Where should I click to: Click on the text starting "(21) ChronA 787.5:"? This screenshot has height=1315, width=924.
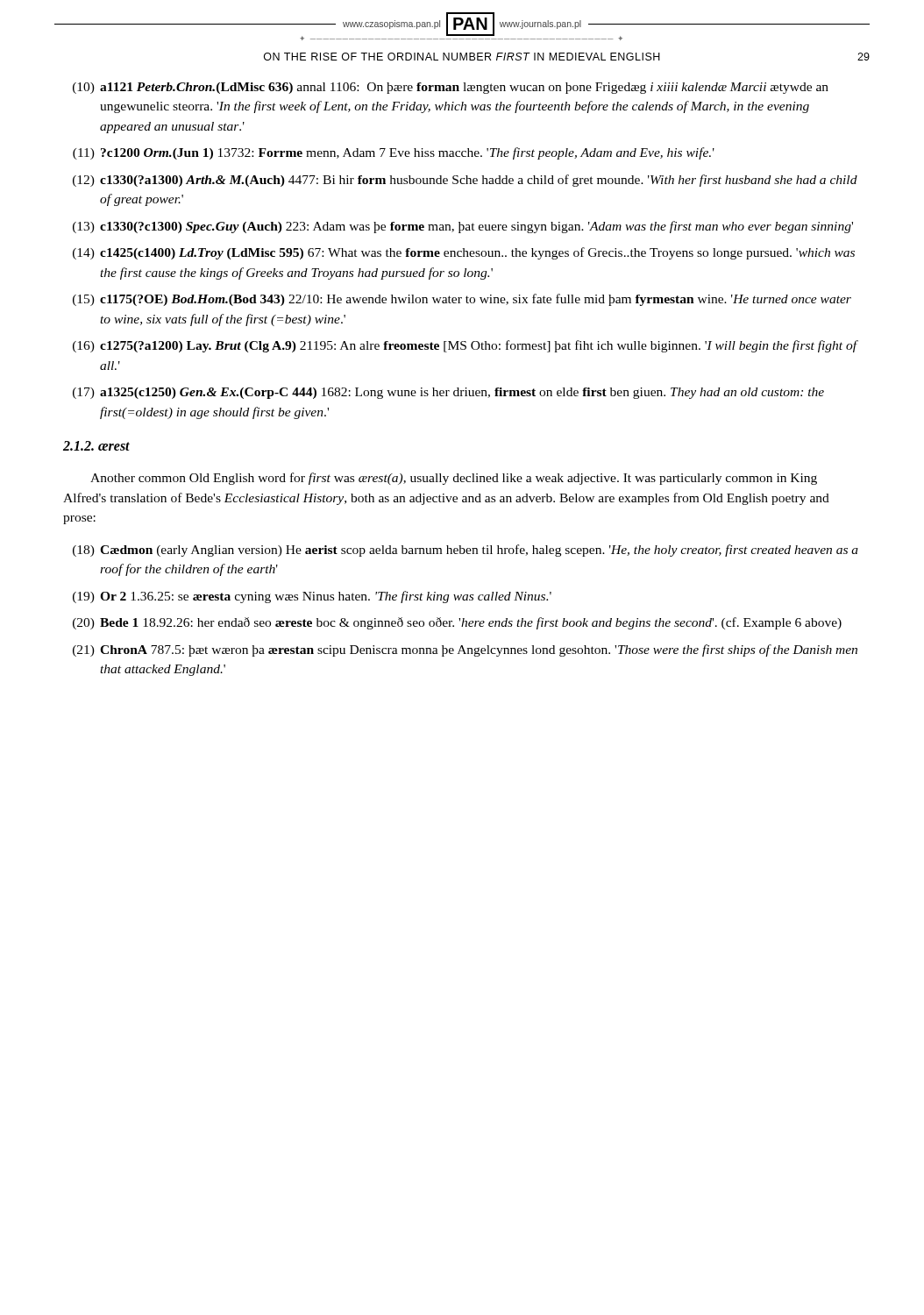pos(462,659)
